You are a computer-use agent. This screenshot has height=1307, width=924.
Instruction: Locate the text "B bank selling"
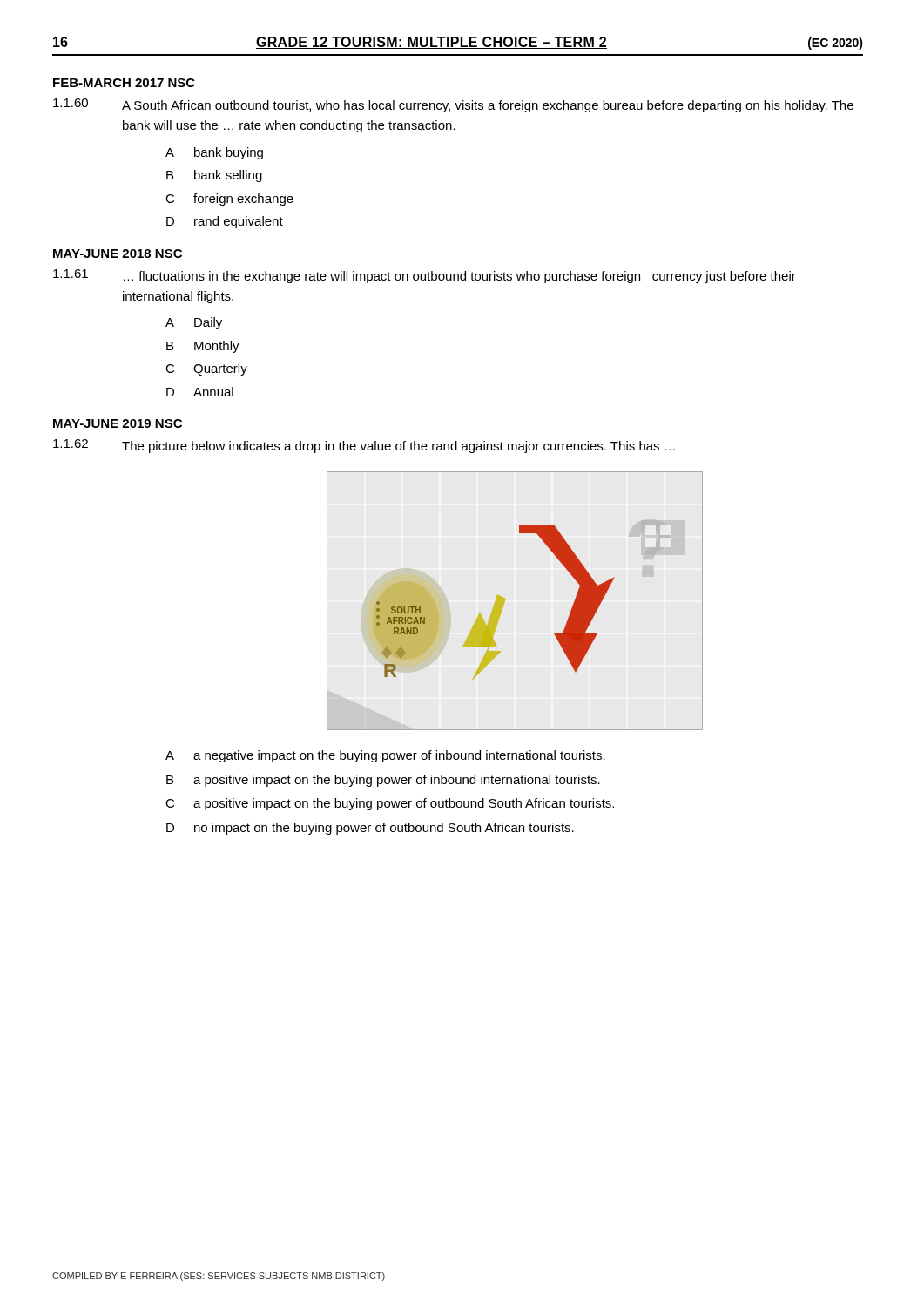[x=214, y=176]
